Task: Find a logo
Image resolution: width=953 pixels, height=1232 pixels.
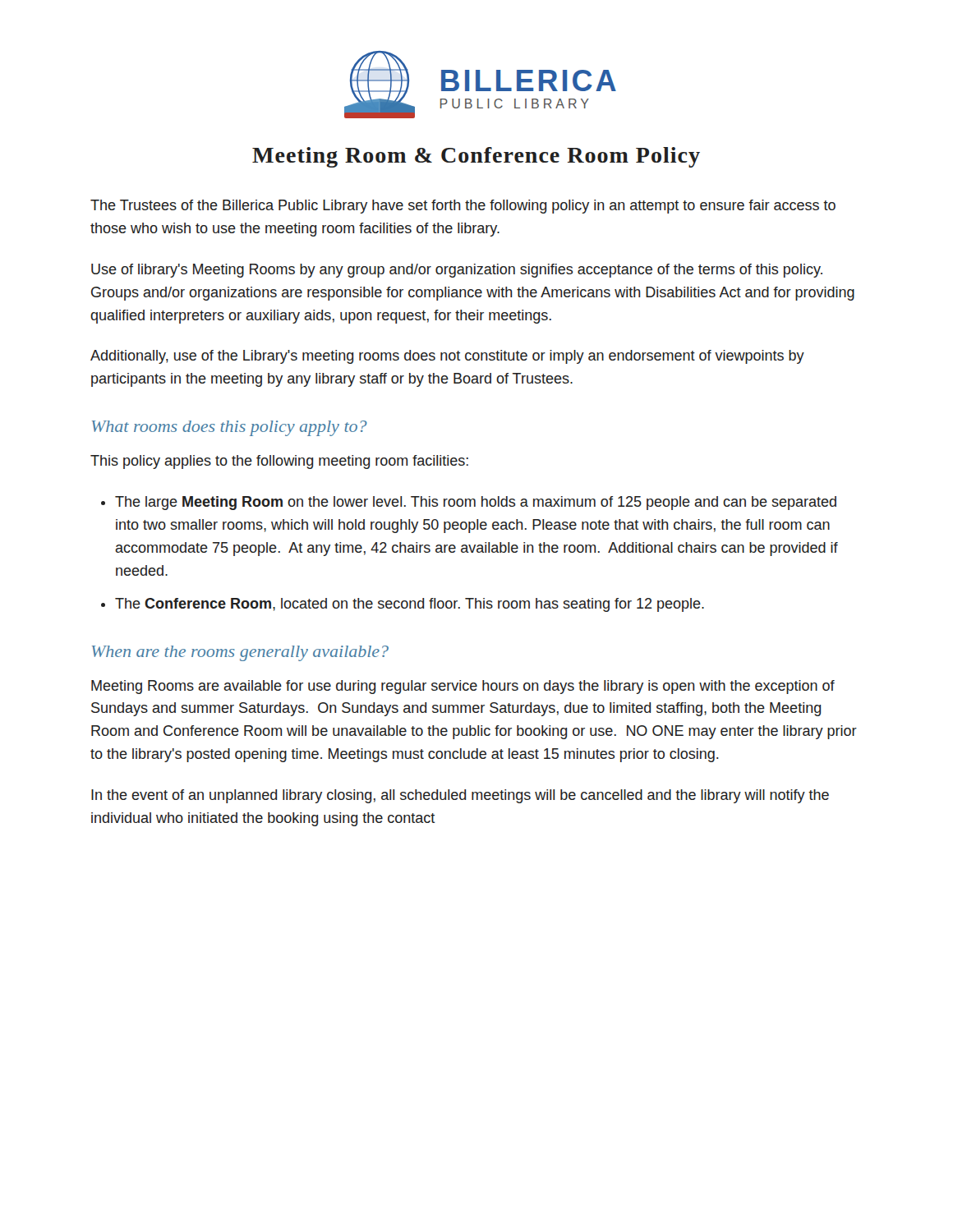Action: 476,88
